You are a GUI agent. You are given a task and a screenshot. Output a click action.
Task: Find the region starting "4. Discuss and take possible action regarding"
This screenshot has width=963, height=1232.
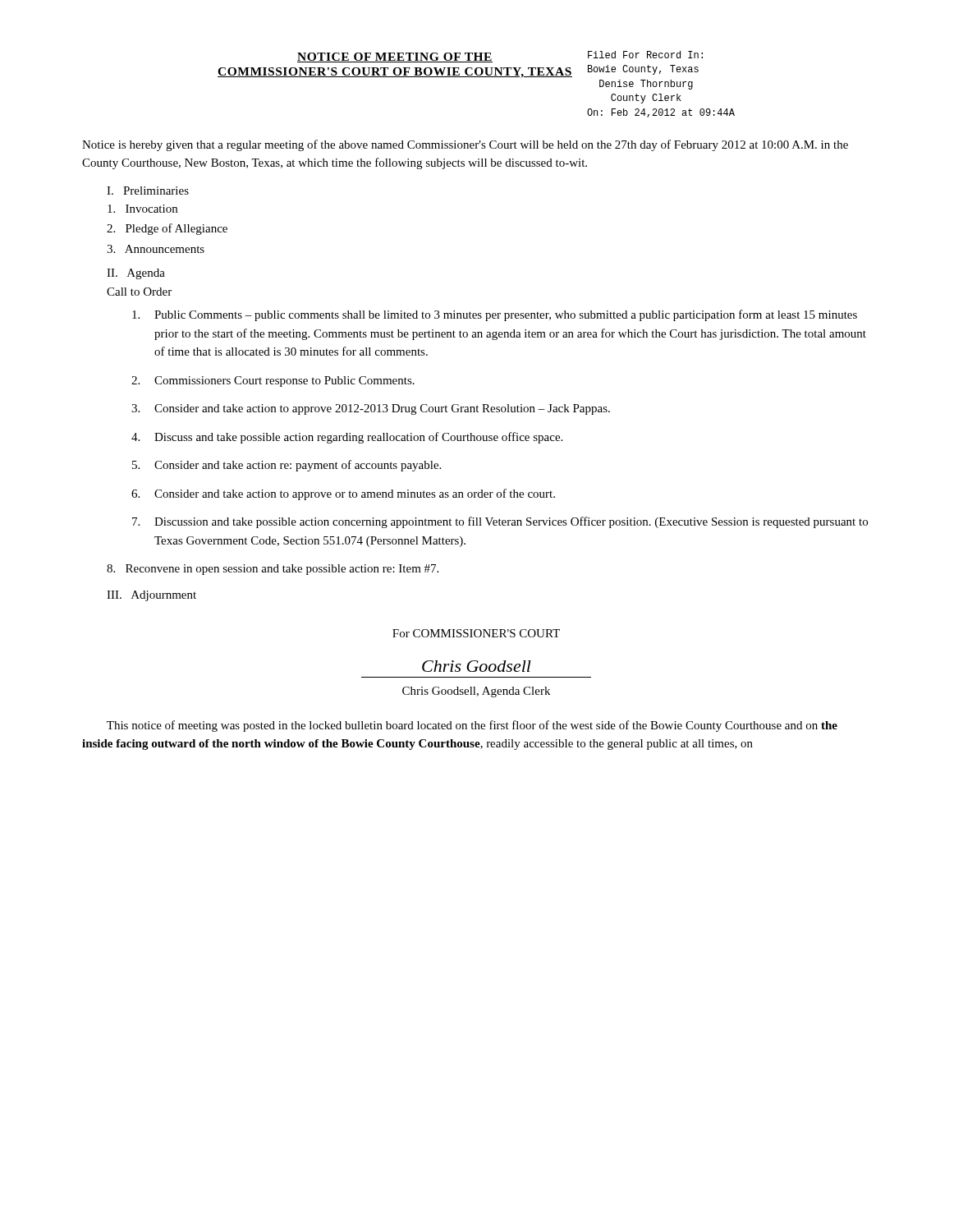point(501,437)
